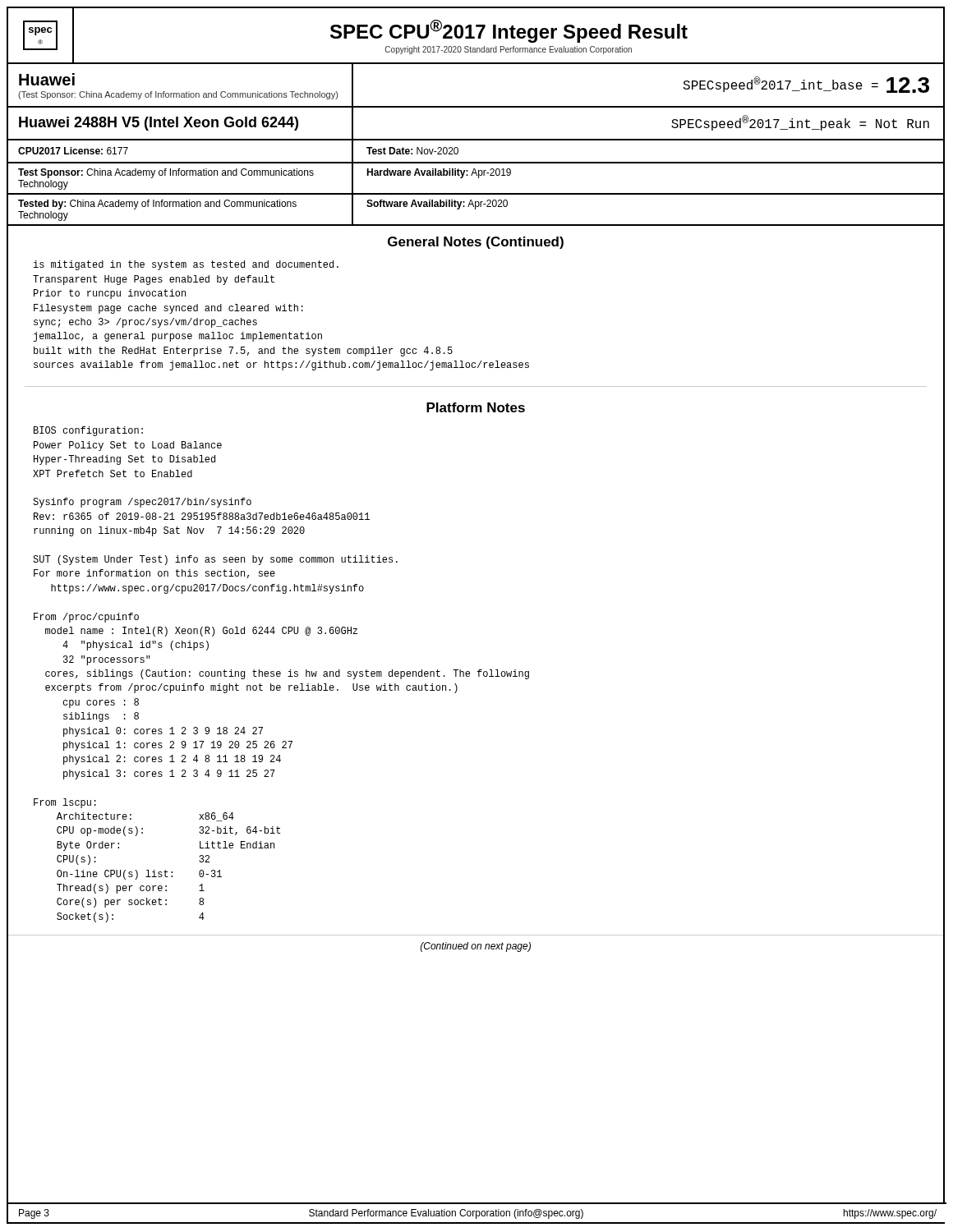The image size is (953, 1232).
Task: Click on the text block starting "Huawei (Test Sponsor: China"
Action: pos(180,85)
